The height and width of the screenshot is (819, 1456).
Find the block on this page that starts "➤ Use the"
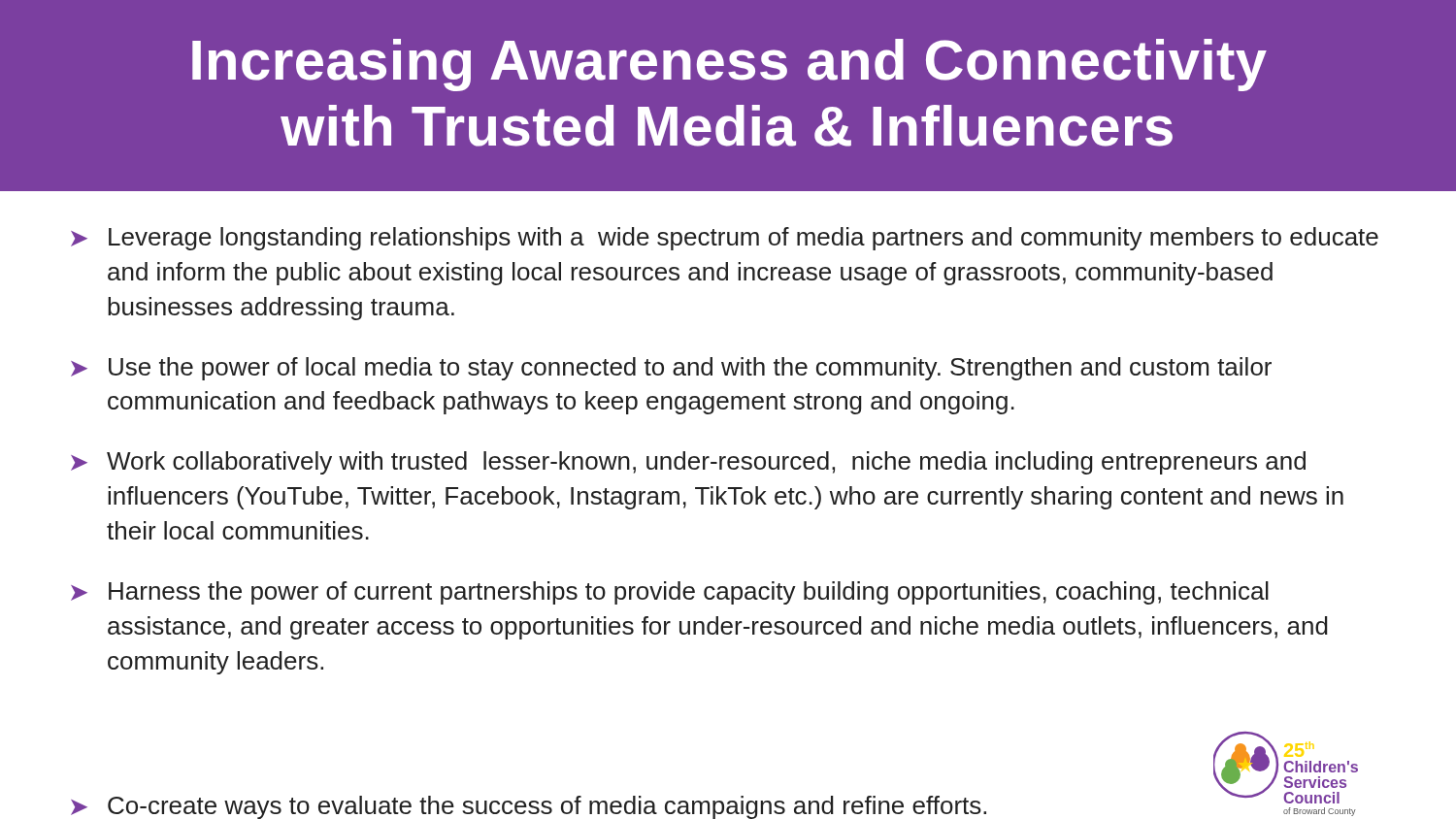pos(728,385)
